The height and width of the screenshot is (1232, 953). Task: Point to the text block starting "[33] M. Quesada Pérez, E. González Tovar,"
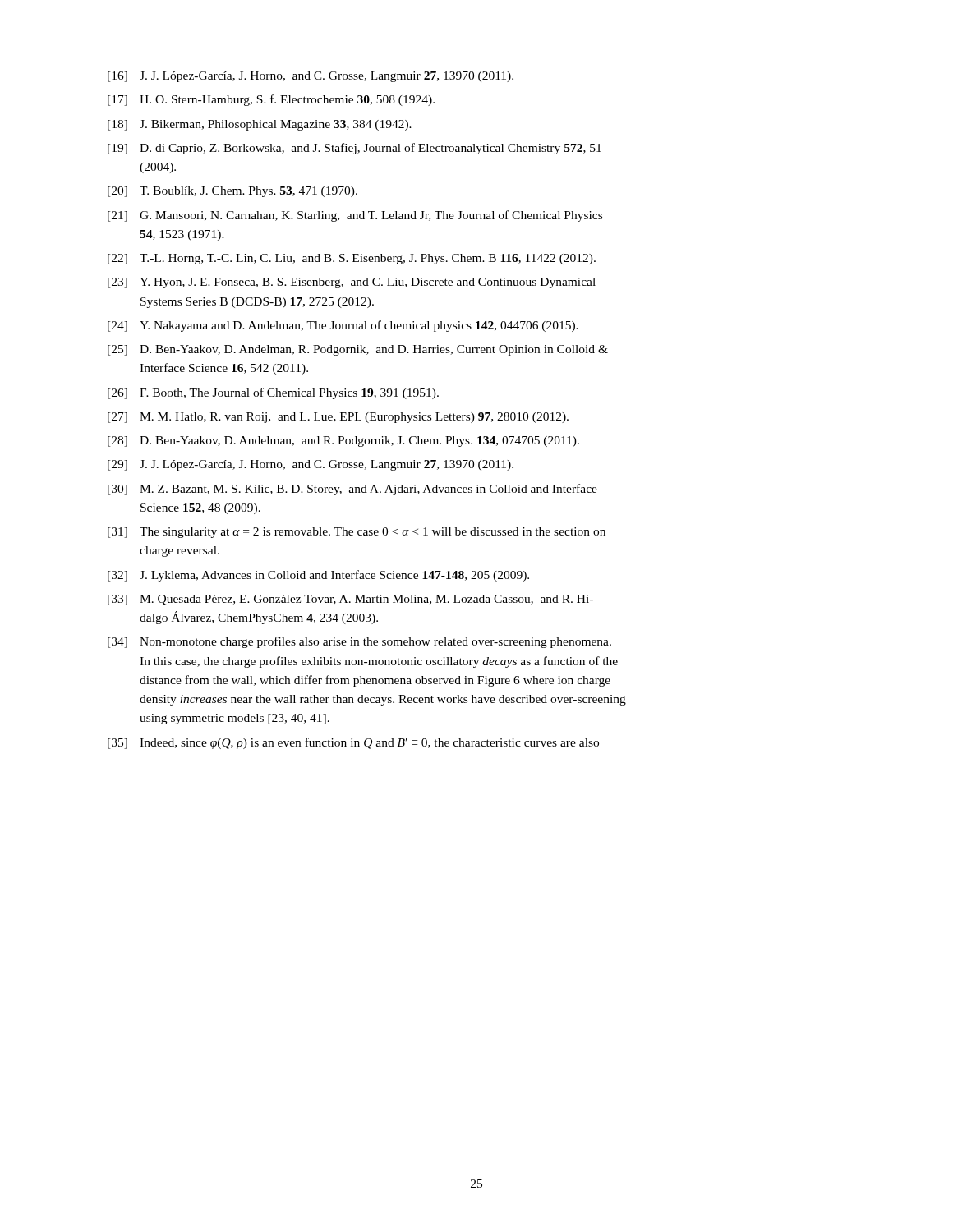tap(476, 608)
